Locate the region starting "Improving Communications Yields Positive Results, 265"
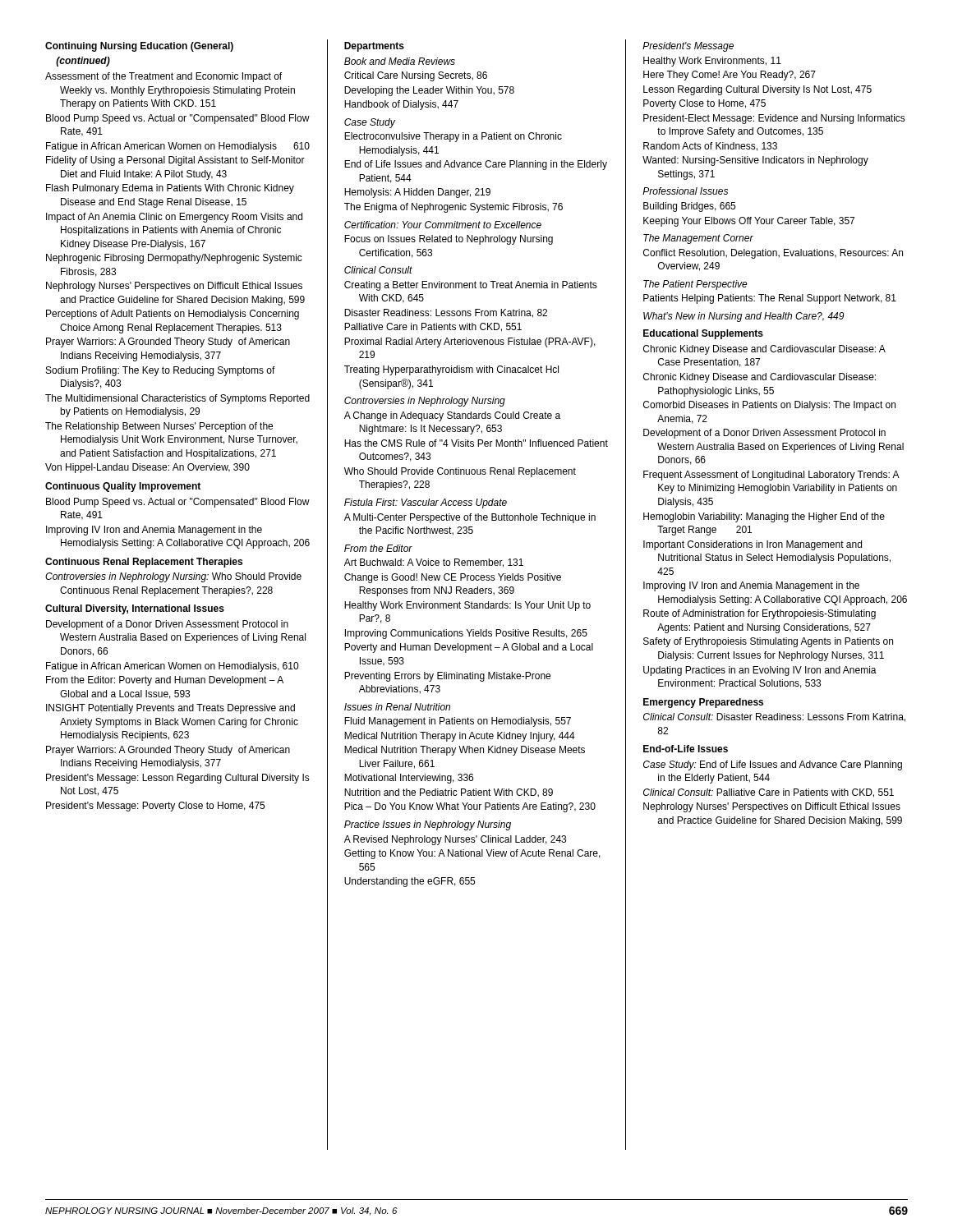The width and height of the screenshot is (953, 1232). (466, 633)
